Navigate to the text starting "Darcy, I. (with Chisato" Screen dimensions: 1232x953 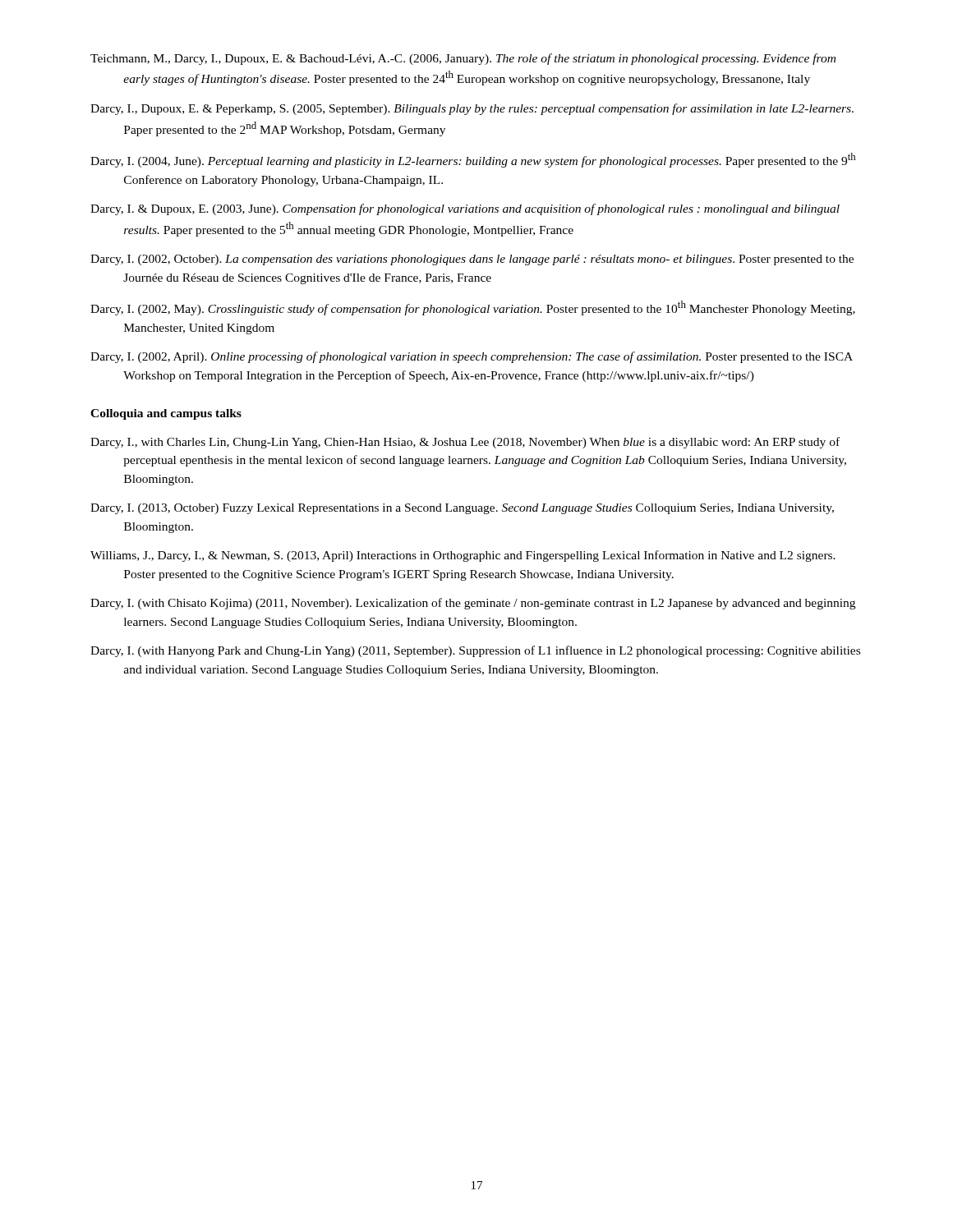476,612
